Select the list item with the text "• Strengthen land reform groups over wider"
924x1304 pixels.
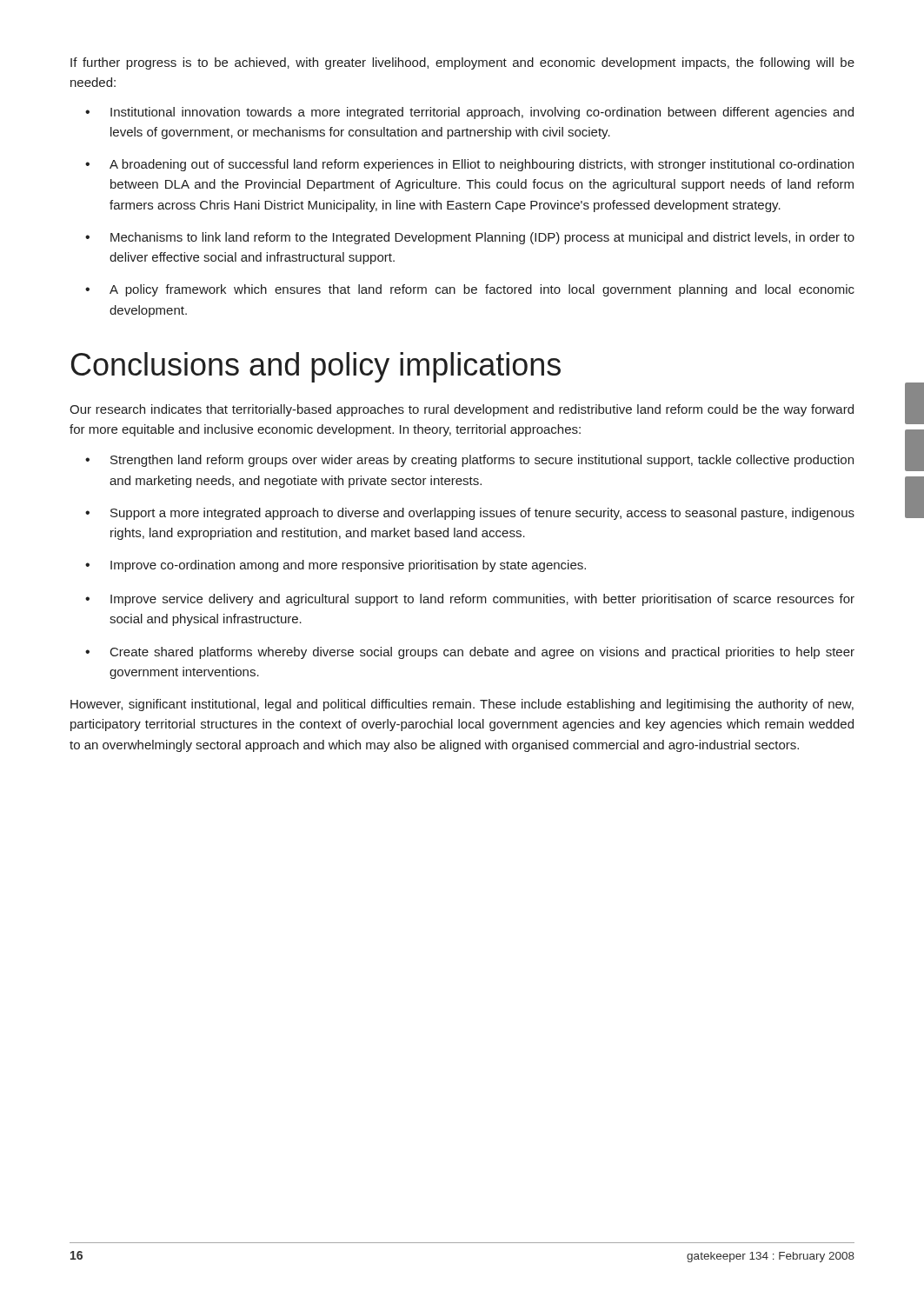462,470
